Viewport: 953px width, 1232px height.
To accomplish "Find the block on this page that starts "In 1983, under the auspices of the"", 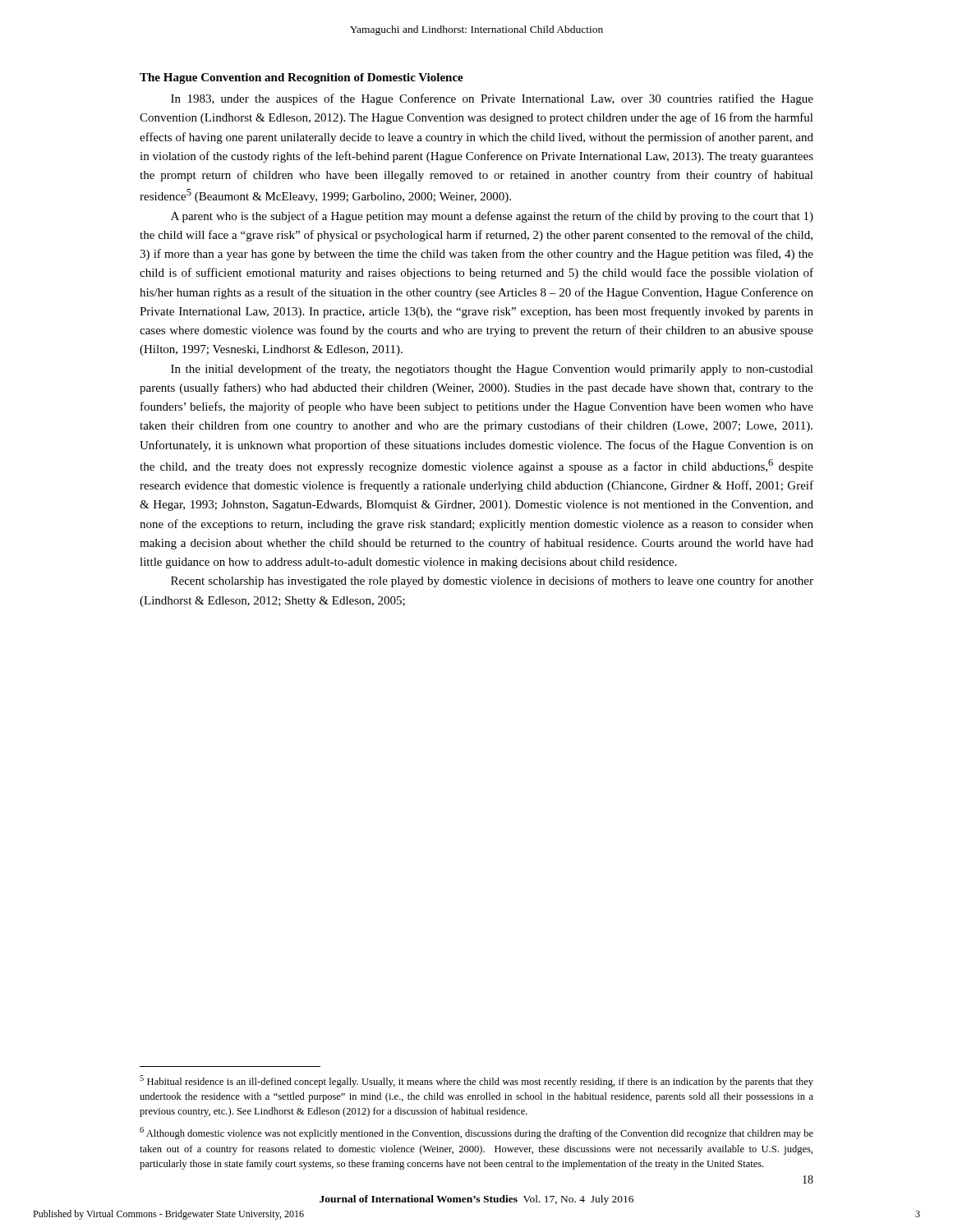I will [x=492, y=99].
